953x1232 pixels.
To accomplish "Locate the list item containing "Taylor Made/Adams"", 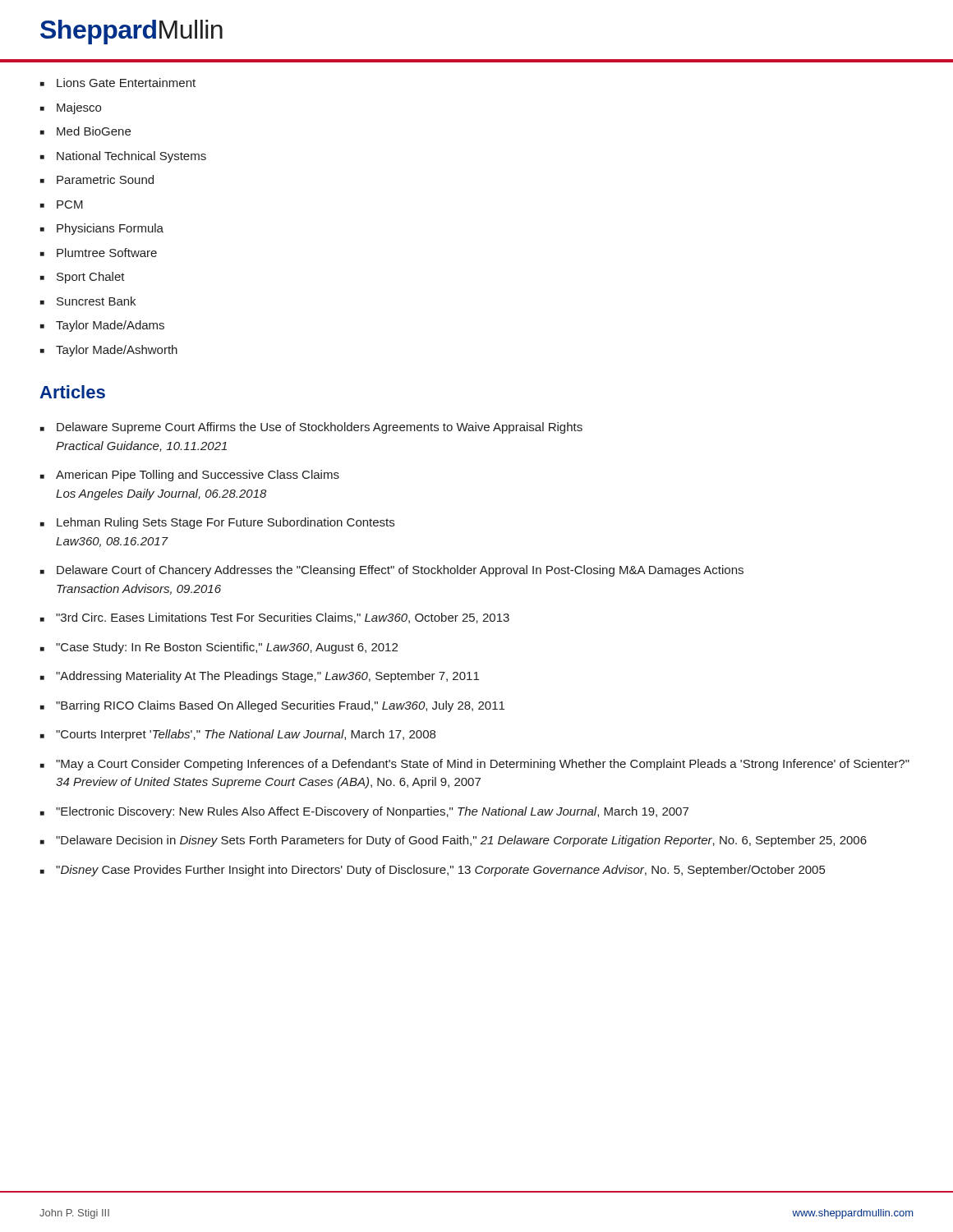I will 110,325.
